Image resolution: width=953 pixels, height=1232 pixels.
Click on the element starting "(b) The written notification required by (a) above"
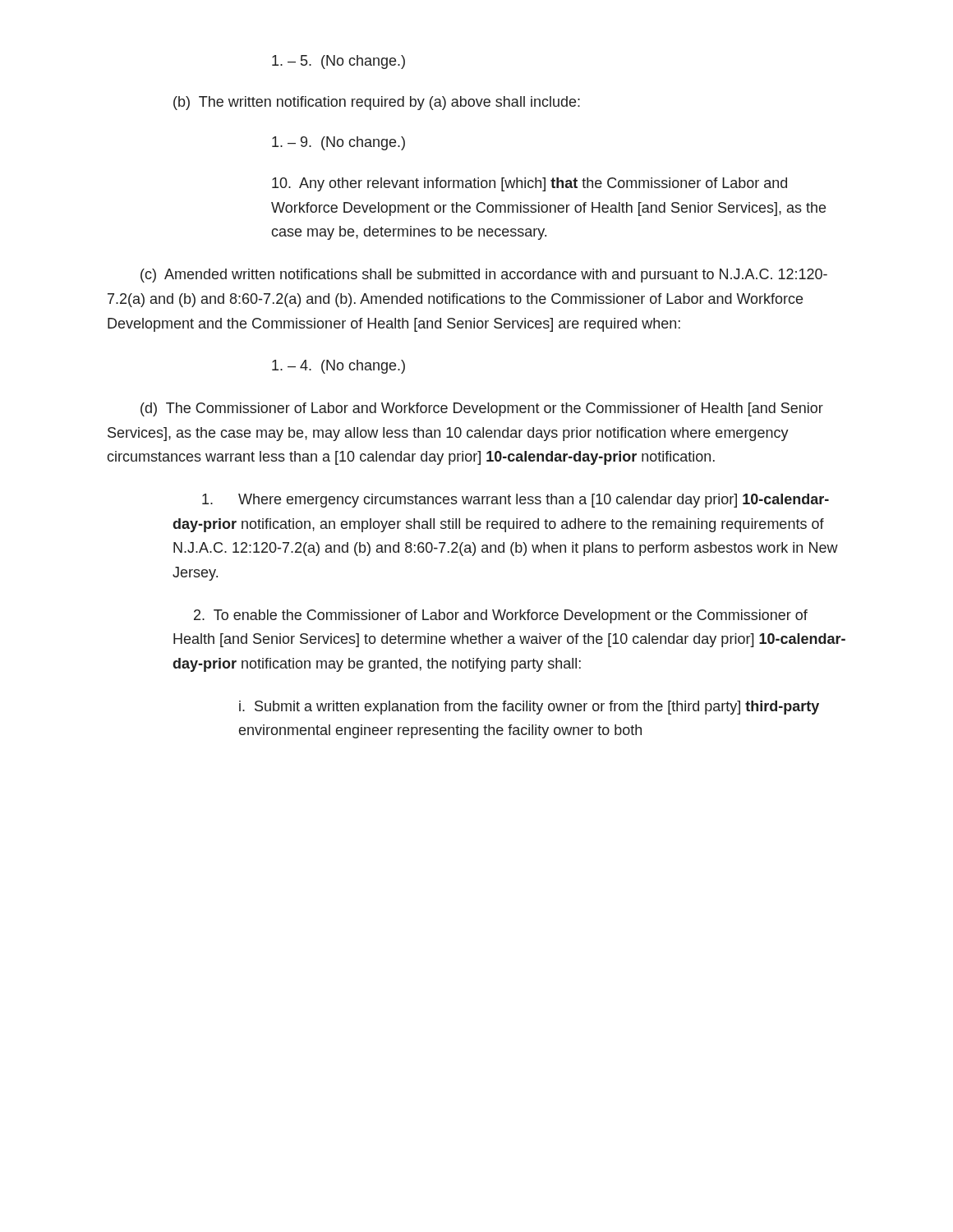(x=377, y=102)
